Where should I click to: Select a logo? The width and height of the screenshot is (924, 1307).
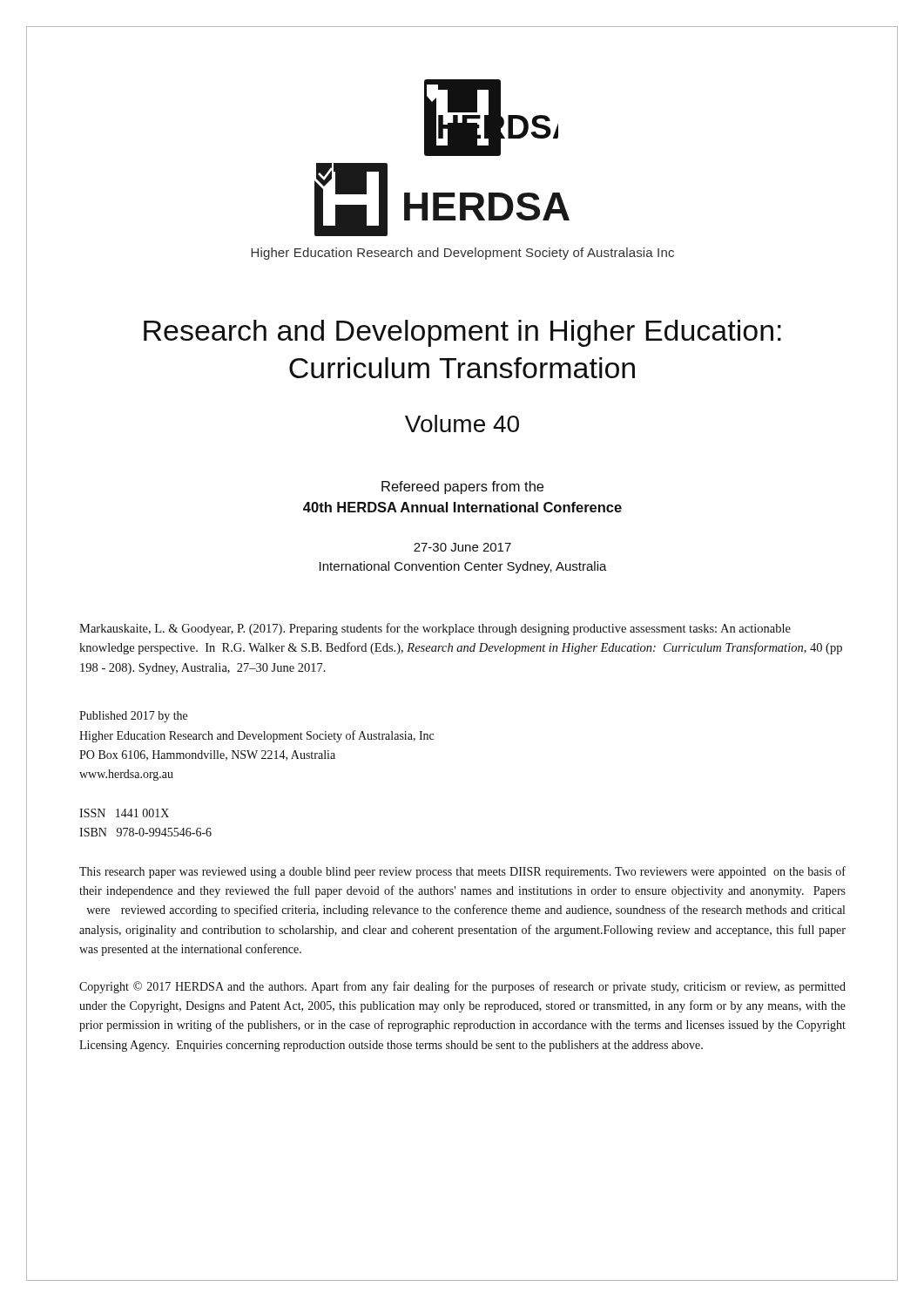coord(462,160)
